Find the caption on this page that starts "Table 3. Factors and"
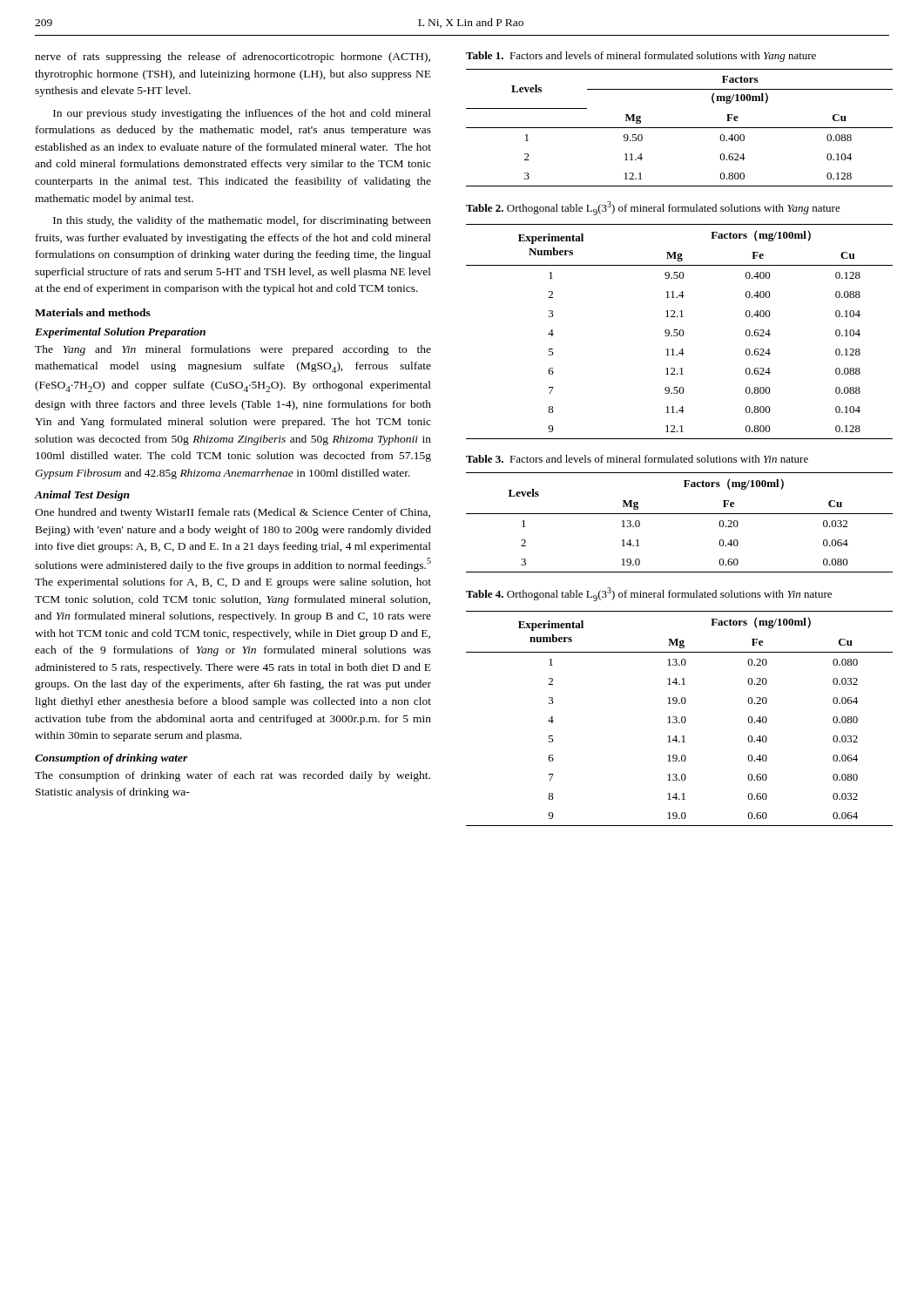 [637, 459]
